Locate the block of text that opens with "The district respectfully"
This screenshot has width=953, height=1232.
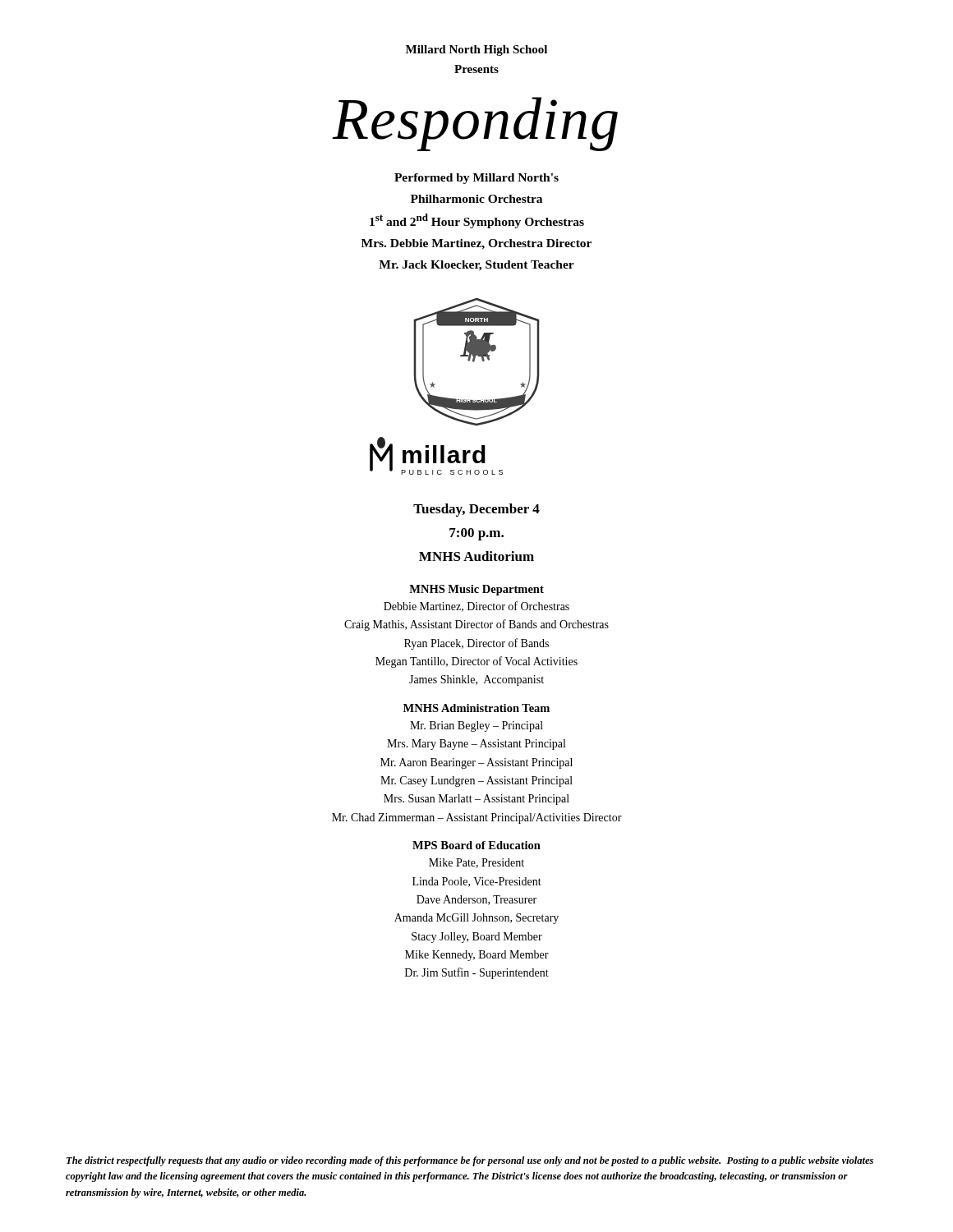(x=470, y=1176)
